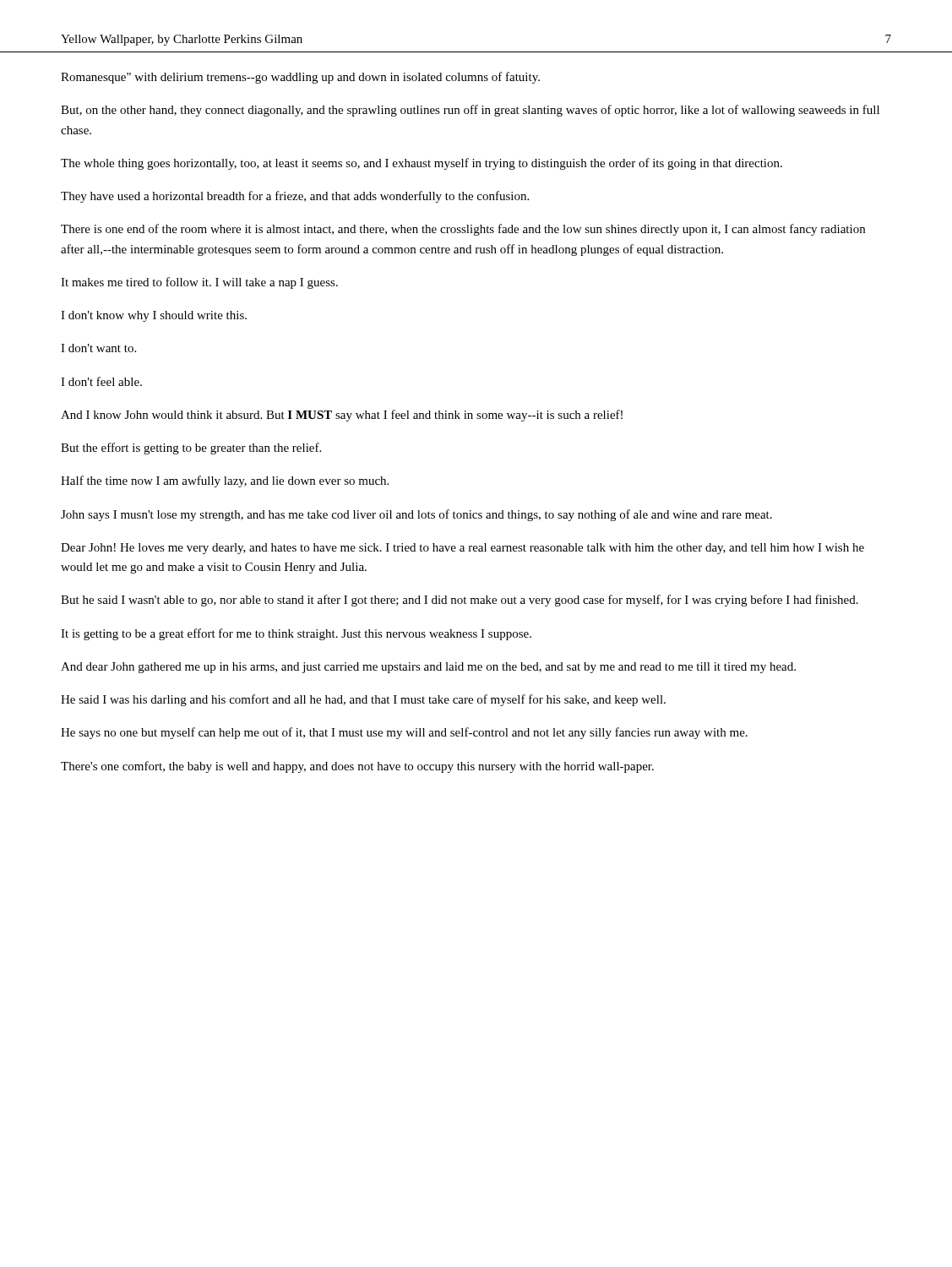Select the element starting "But, on the other hand,"
The height and width of the screenshot is (1267, 952).
470,120
